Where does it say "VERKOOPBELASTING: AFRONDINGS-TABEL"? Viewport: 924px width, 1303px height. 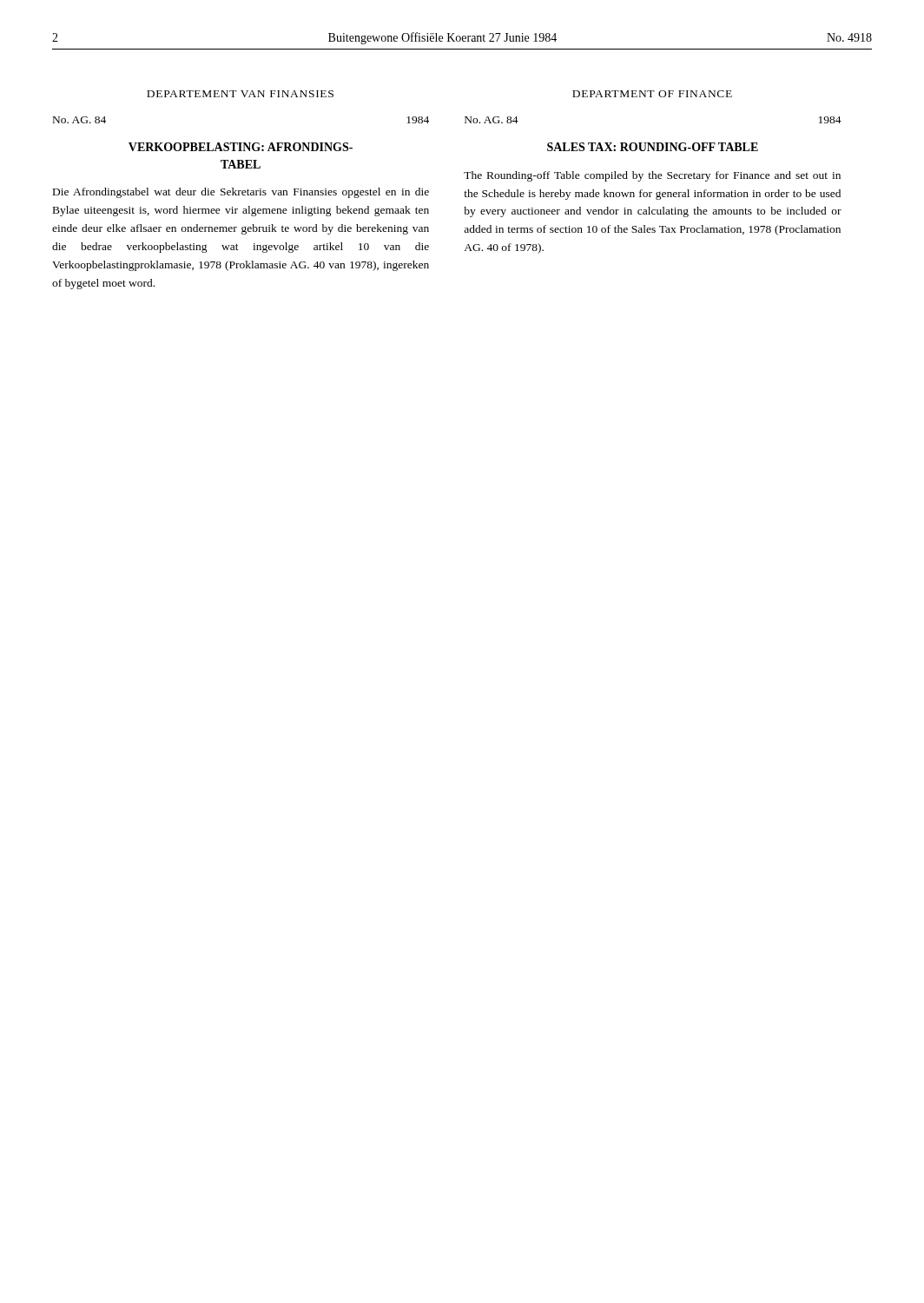coord(241,156)
